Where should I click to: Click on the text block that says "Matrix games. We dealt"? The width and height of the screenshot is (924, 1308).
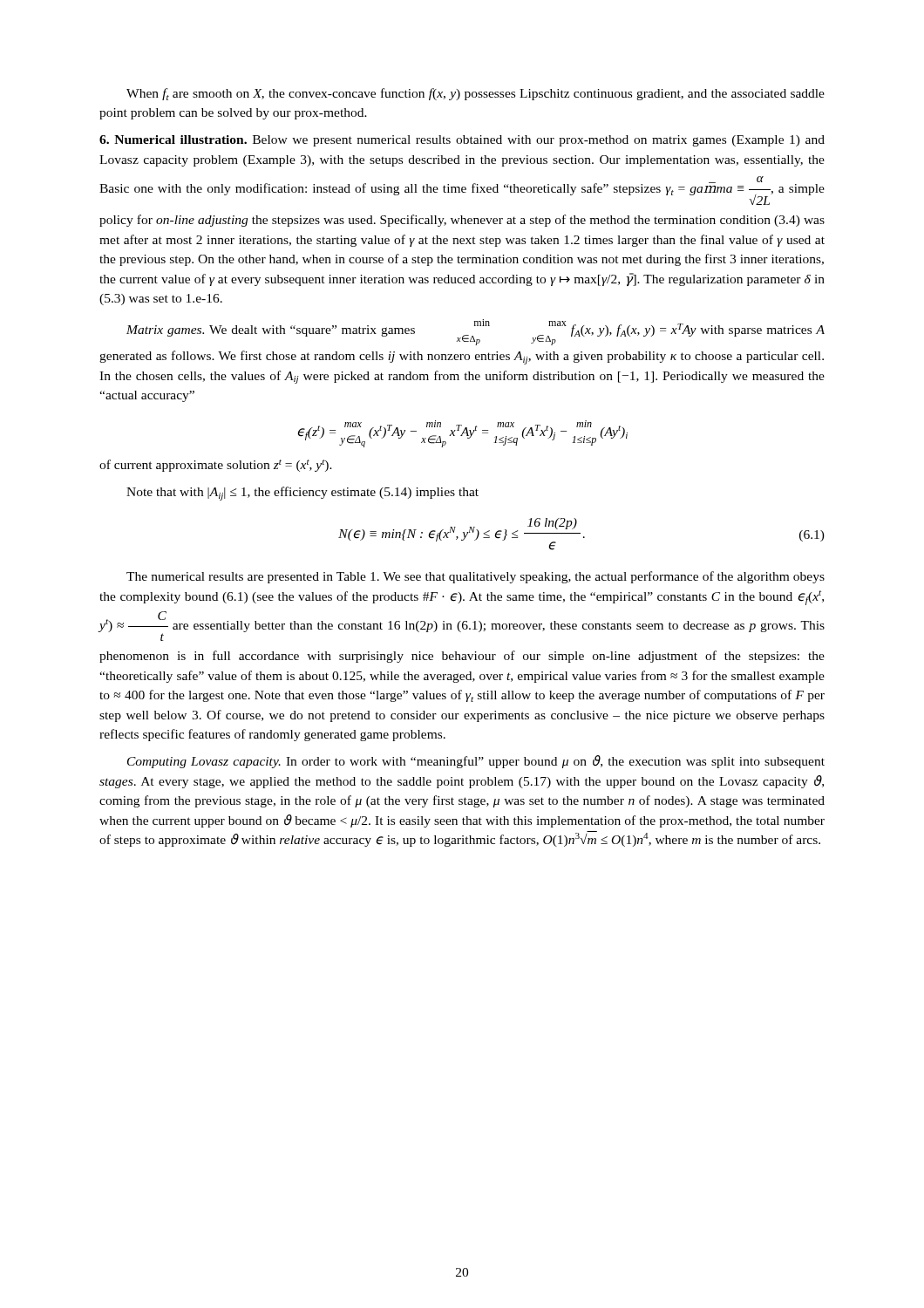point(462,360)
